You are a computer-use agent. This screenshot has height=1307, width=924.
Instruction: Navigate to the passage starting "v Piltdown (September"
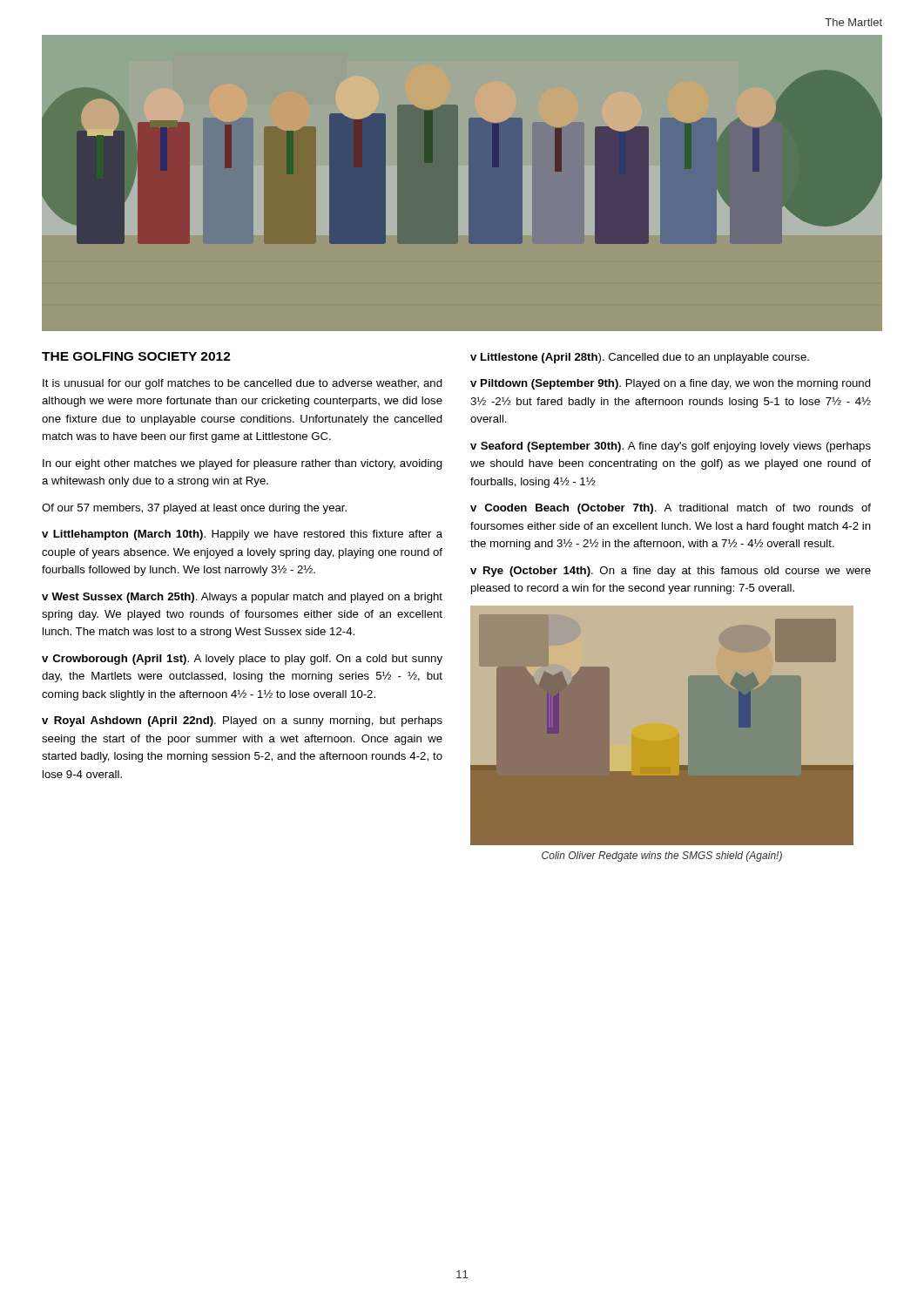pos(671,401)
